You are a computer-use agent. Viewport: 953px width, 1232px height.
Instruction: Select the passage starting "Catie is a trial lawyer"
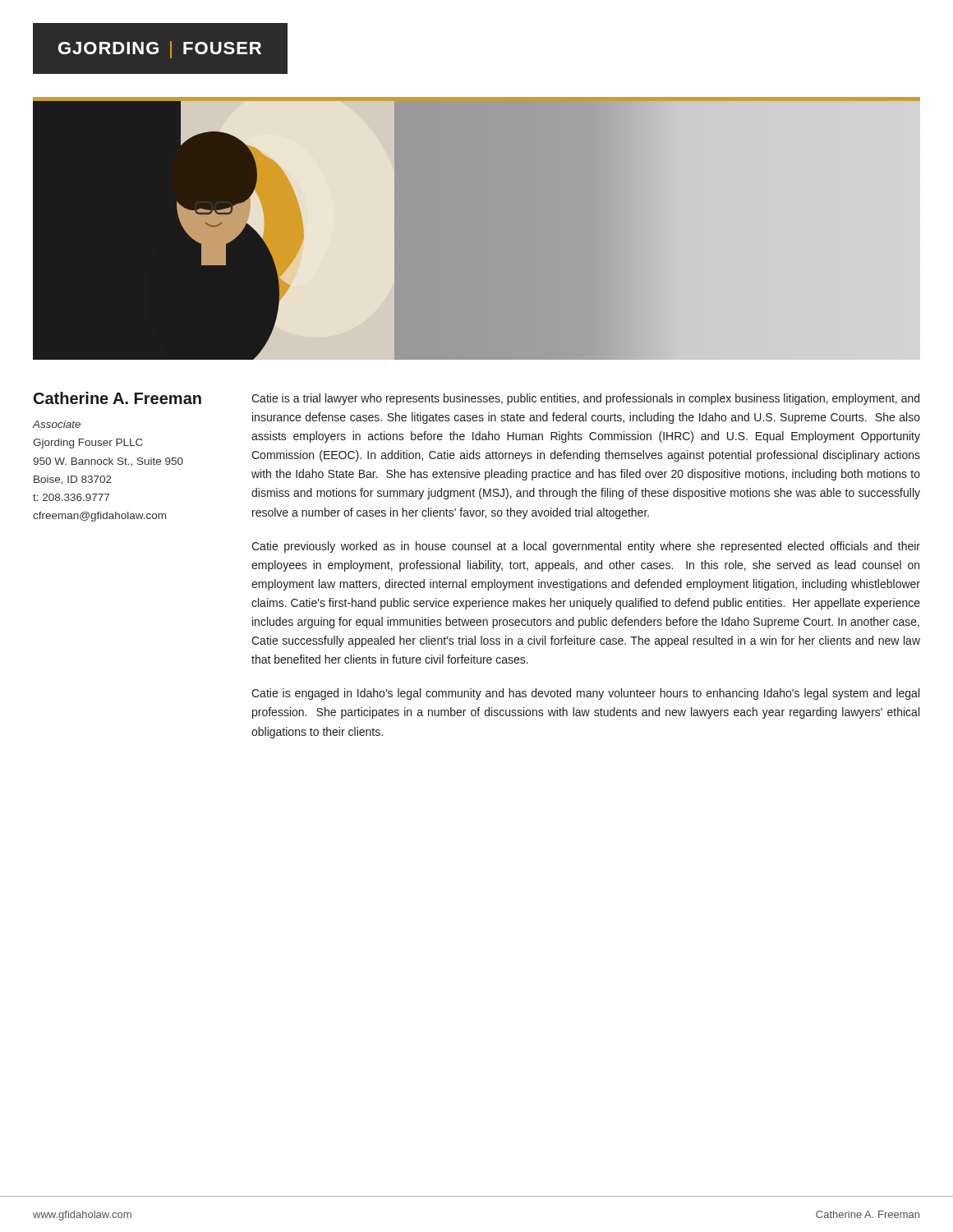click(x=586, y=565)
